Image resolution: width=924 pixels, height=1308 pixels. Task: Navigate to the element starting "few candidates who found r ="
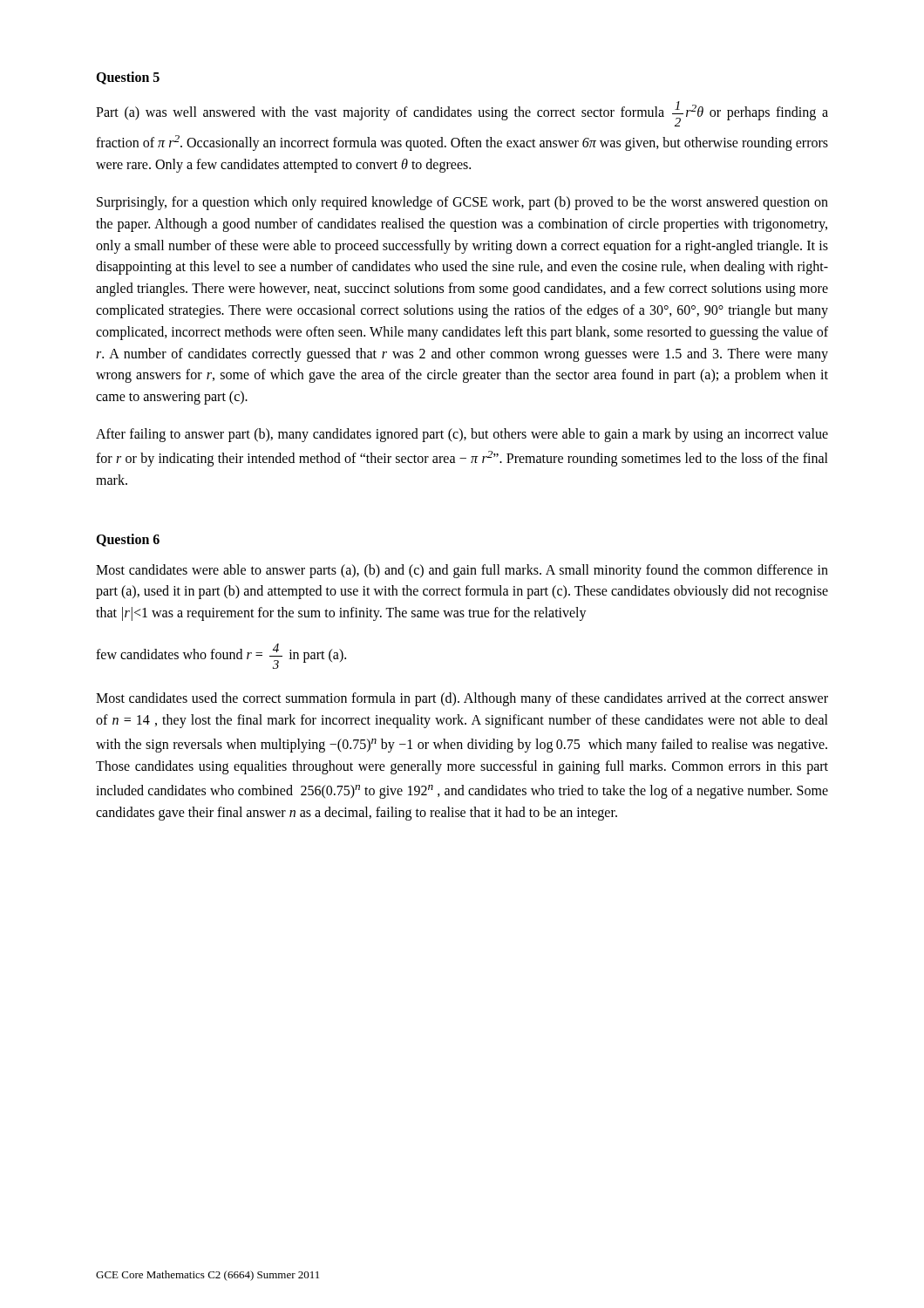222,656
